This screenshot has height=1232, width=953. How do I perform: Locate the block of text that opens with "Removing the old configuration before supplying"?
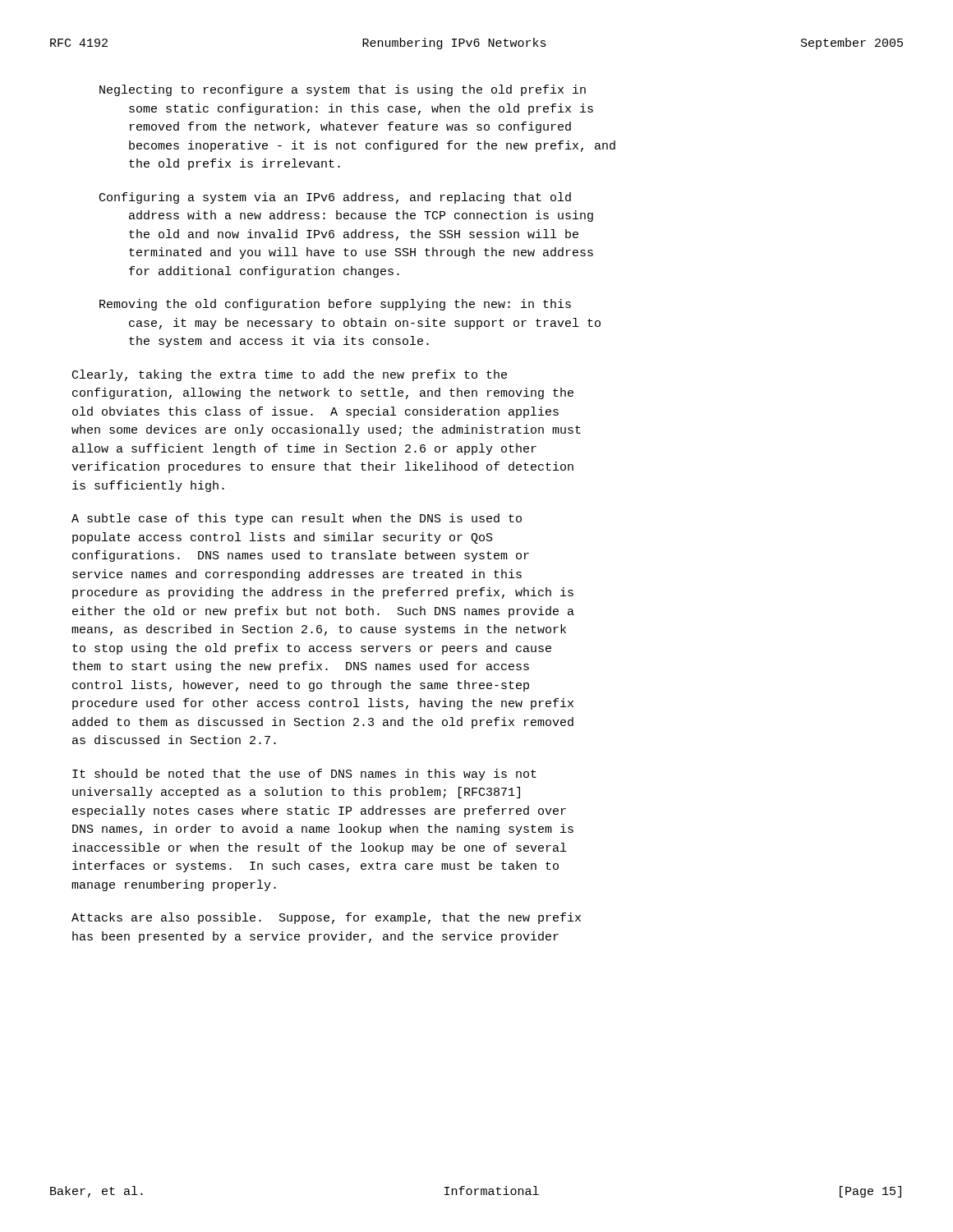click(350, 324)
